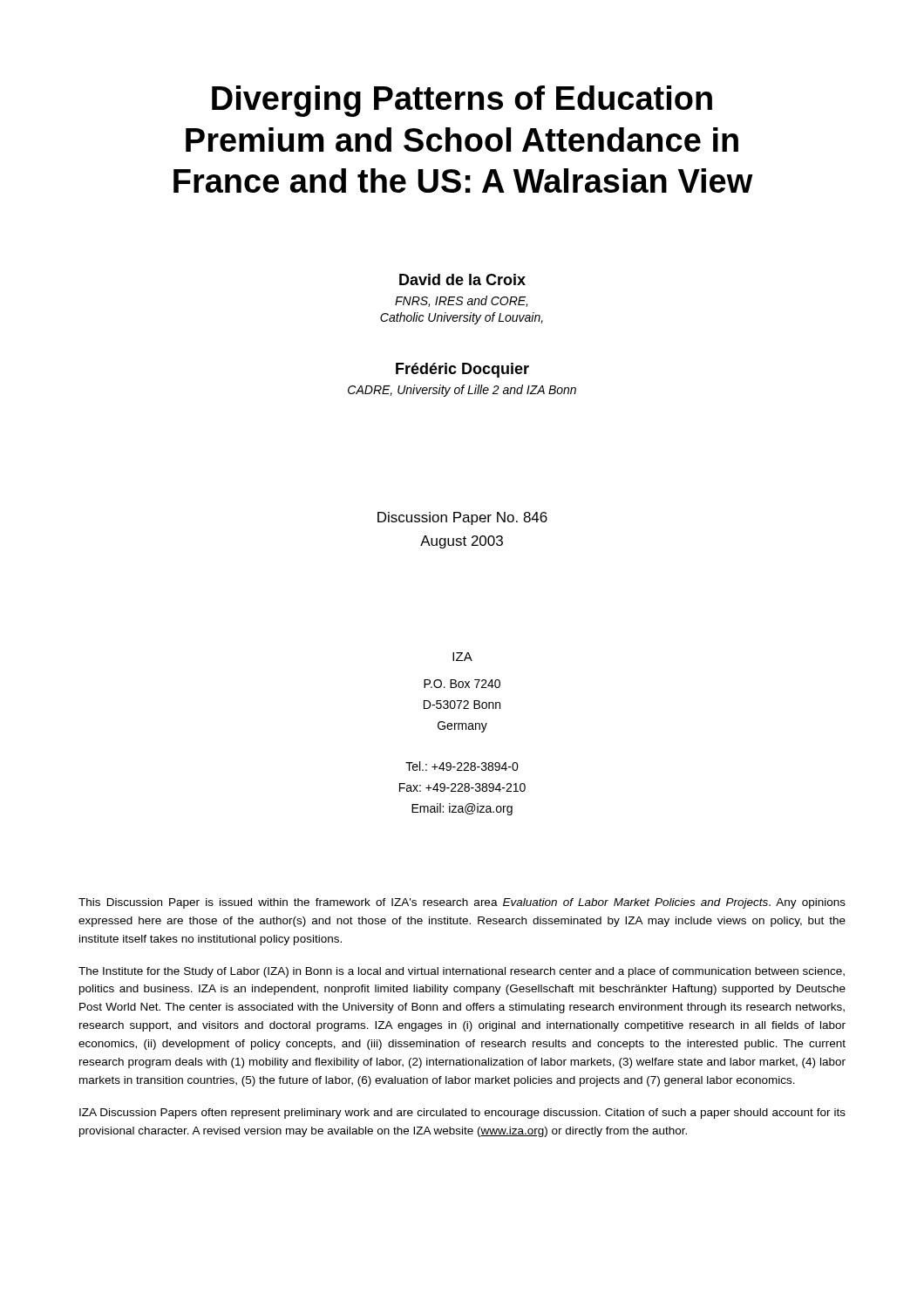This screenshot has height=1308, width=924.
Task: Click the passage that begins "IZA Discussion Papers"
Action: (x=462, y=1121)
